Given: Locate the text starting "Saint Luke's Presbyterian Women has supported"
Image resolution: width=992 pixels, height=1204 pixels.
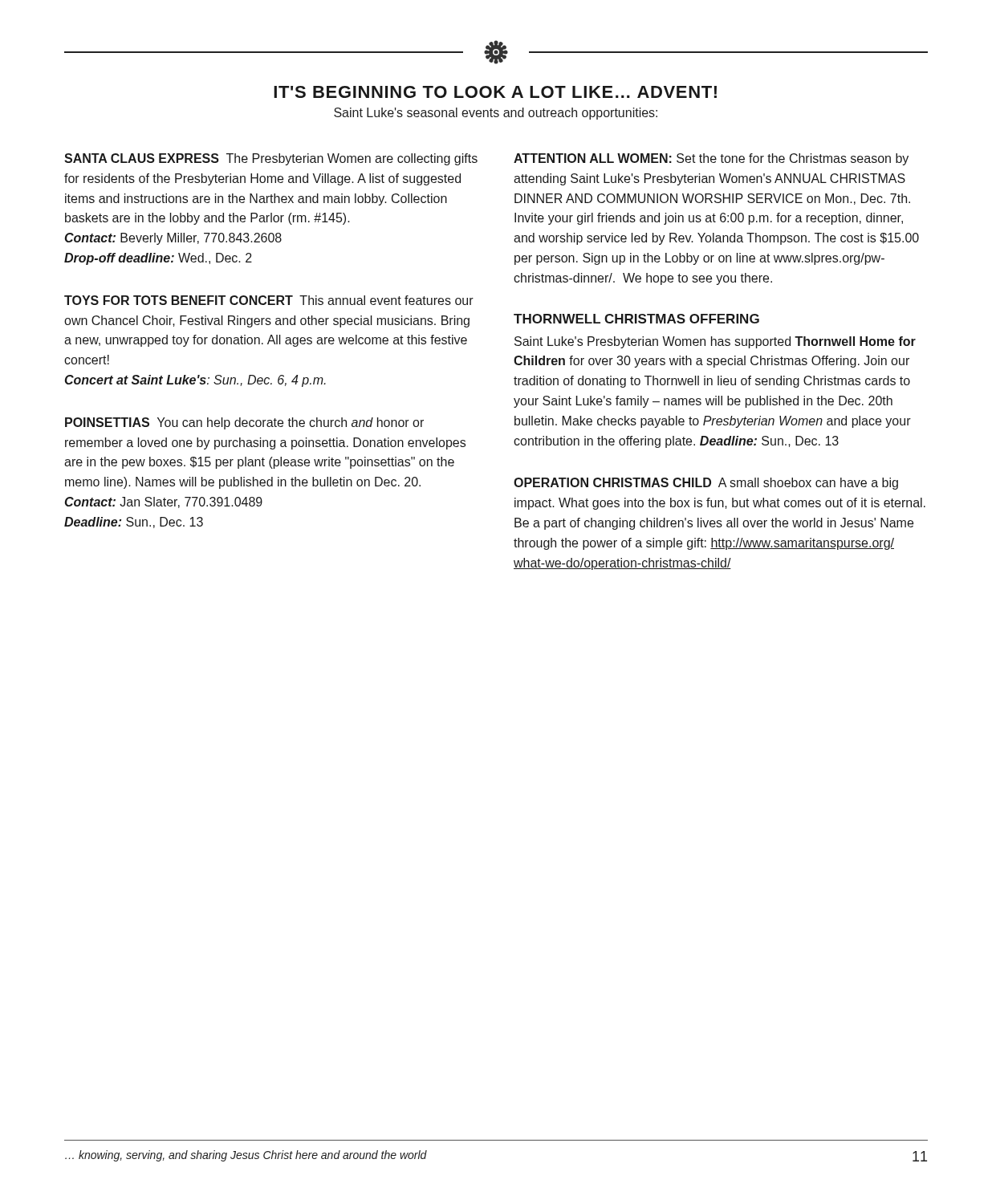Looking at the screenshot, I should [x=721, y=392].
